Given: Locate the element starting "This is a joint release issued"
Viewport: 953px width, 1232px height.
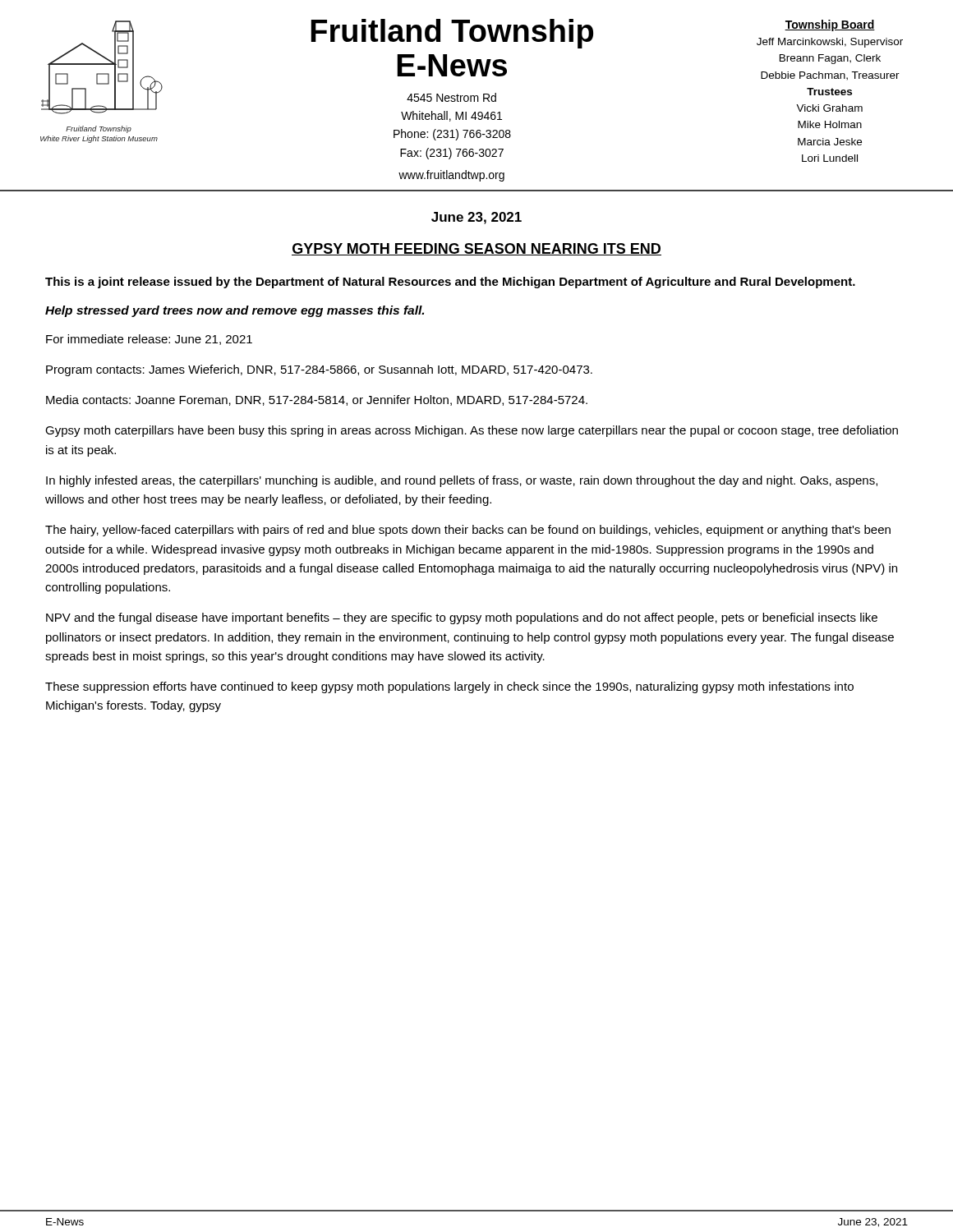Looking at the screenshot, I should click(x=450, y=281).
